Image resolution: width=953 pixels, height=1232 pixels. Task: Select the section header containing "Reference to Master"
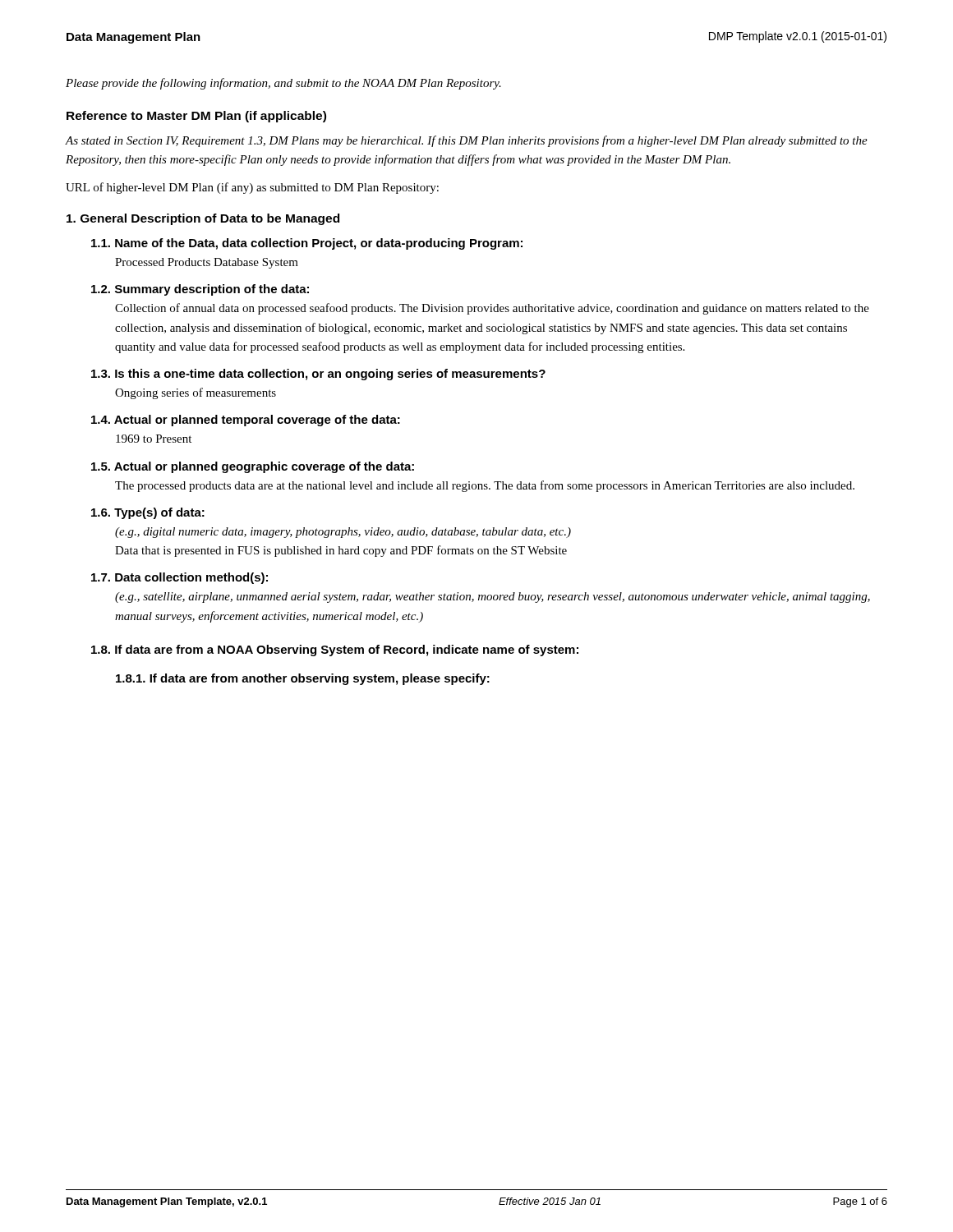coord(196,115)
